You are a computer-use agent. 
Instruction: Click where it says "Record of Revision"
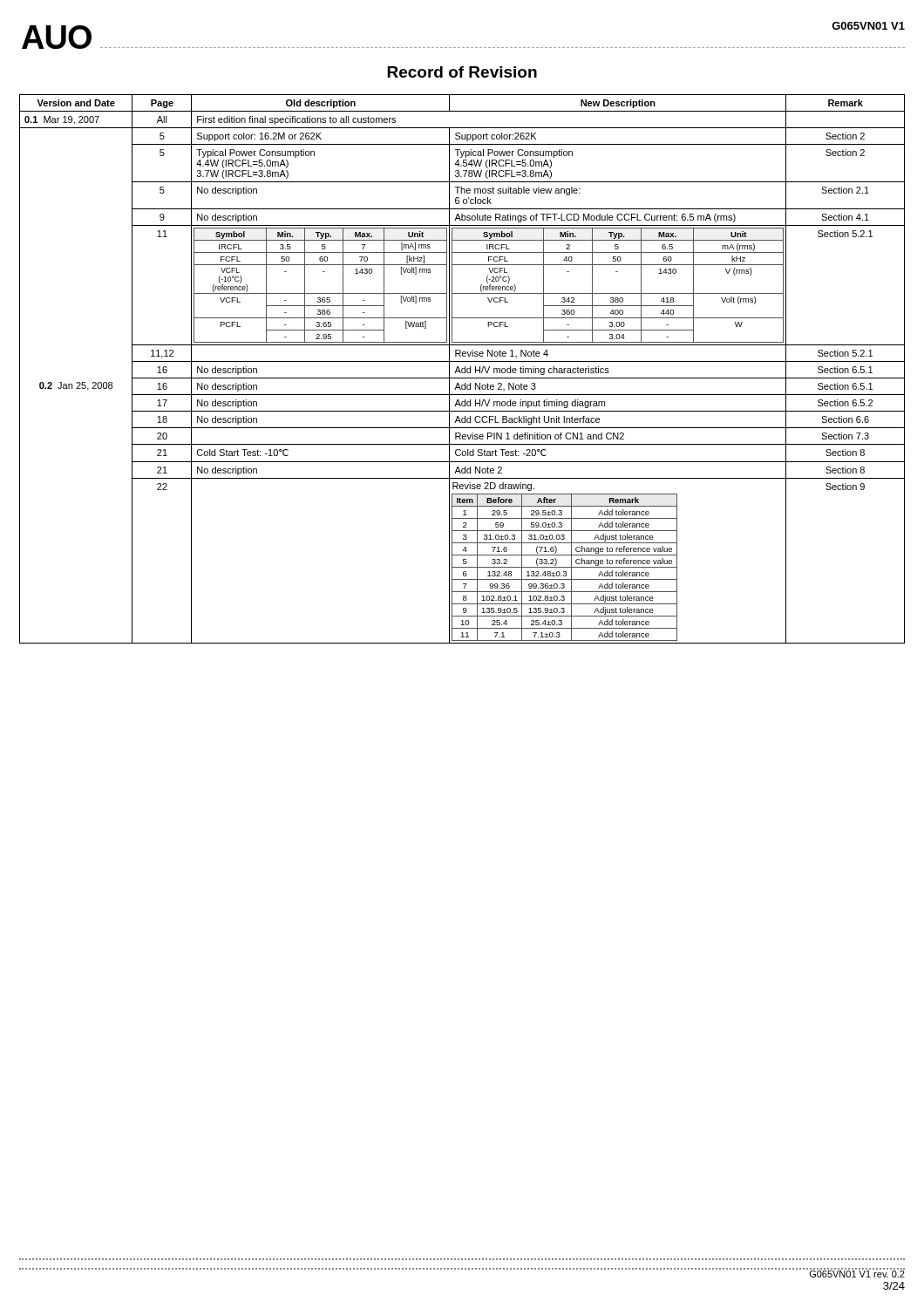coord(462,72)
